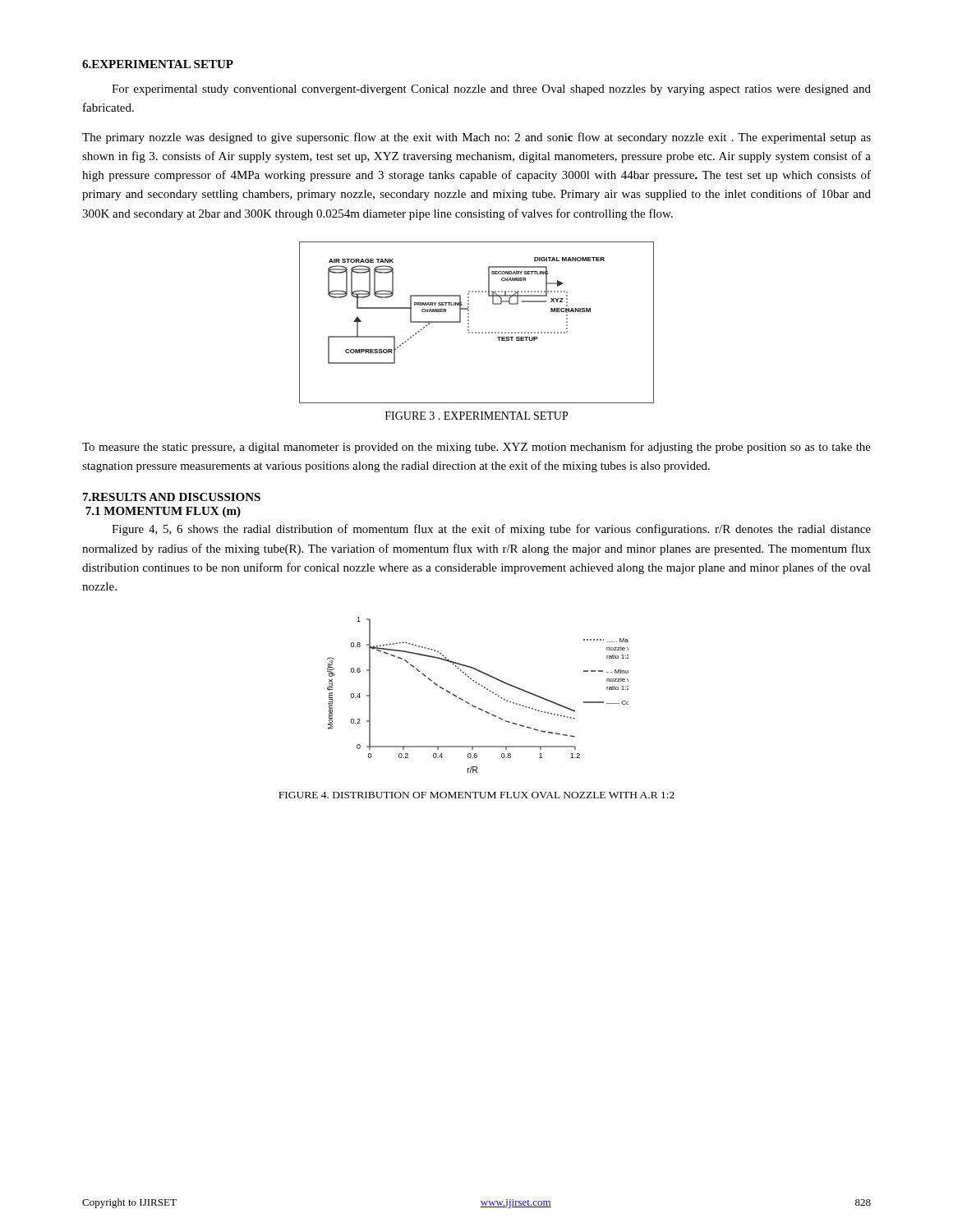Point to the passage starting "Figure 4, 5, 6 shows the radial distribution"
The width and height of the screenshot is (953, 1232).
tap(476, 558)
